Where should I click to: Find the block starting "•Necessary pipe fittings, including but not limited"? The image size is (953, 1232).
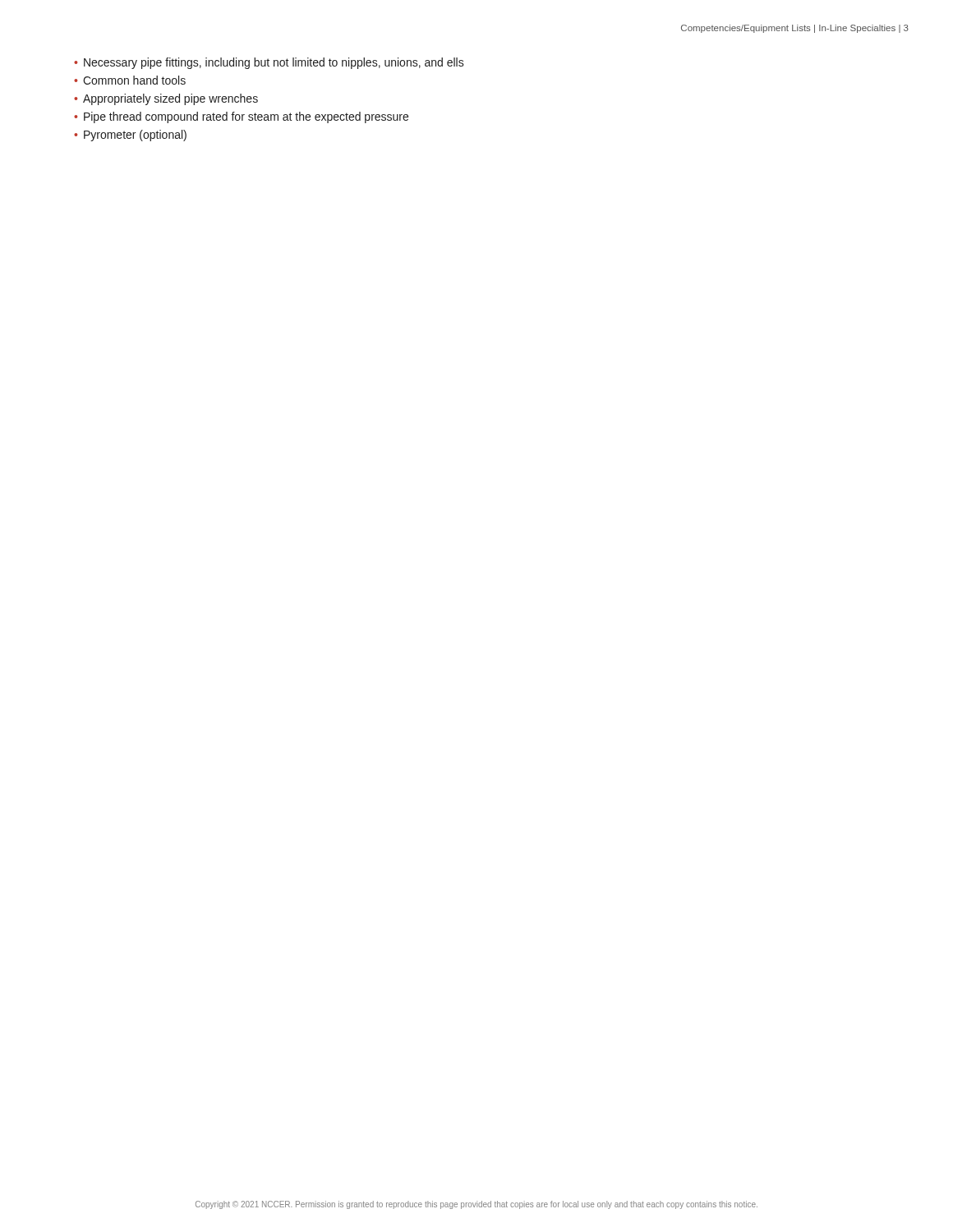[x=269, y=62]
